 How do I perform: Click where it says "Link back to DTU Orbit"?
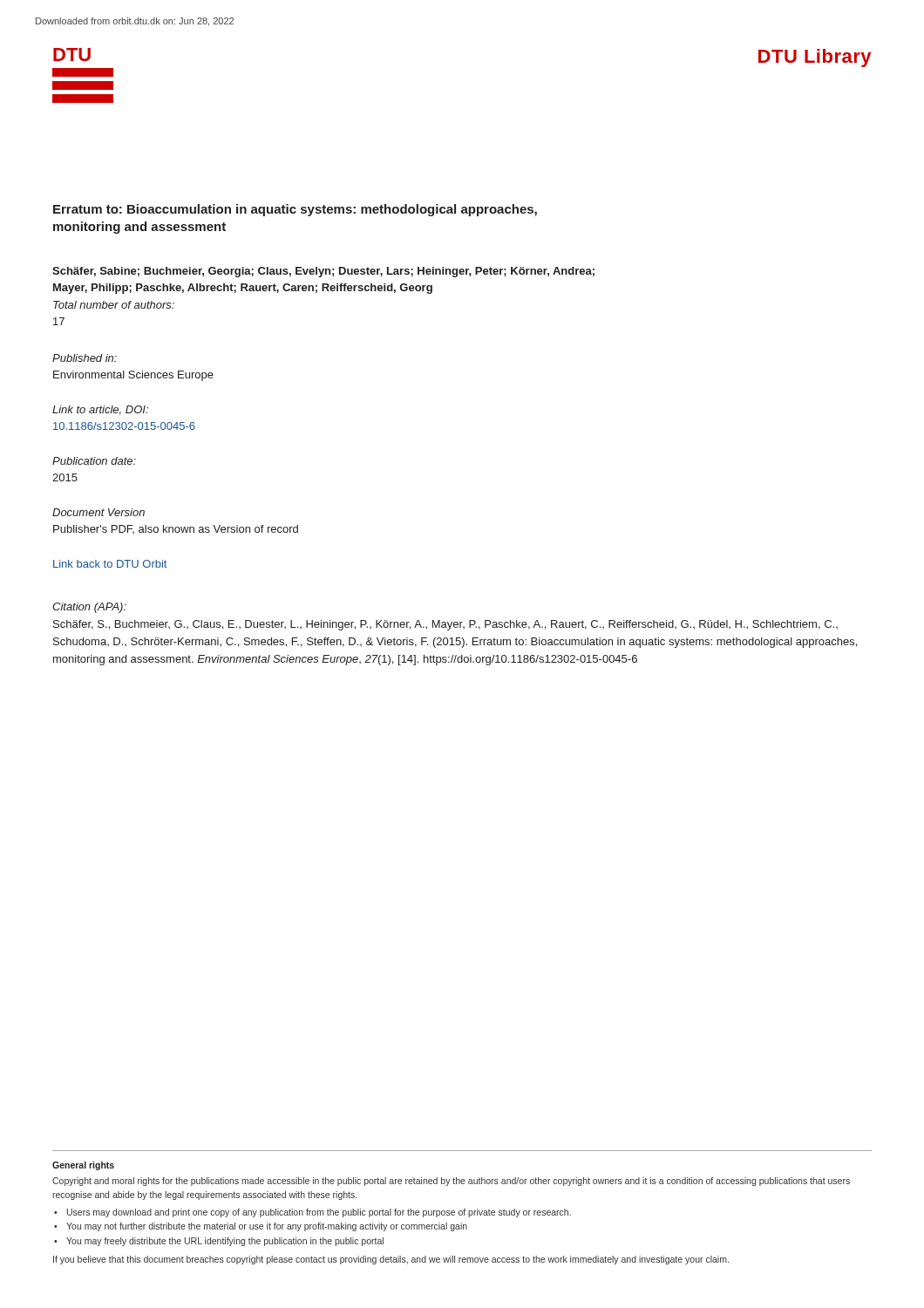click(110, 563)
